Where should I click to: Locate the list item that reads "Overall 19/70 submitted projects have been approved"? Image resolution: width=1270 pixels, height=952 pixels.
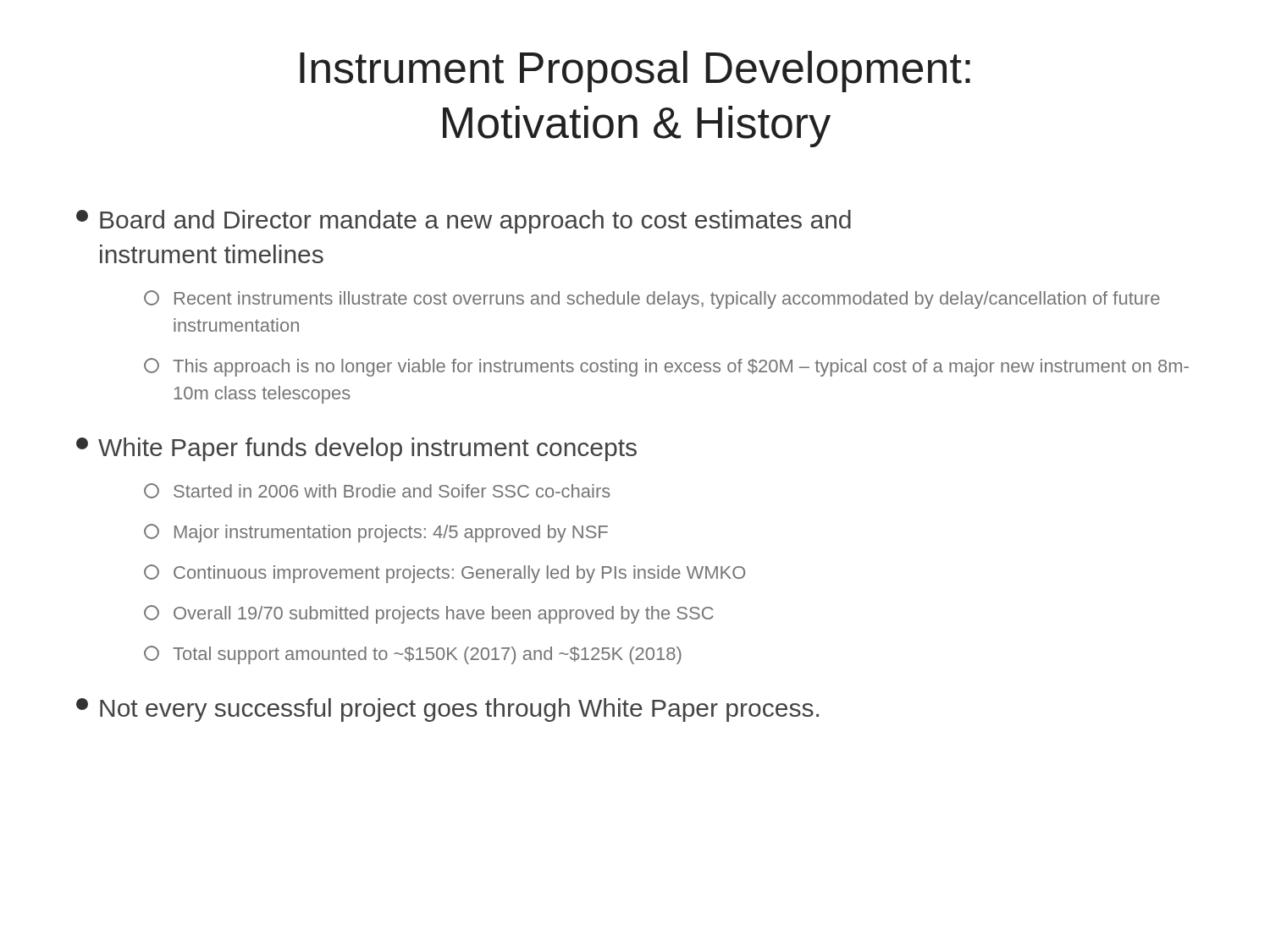click(429, 613)
